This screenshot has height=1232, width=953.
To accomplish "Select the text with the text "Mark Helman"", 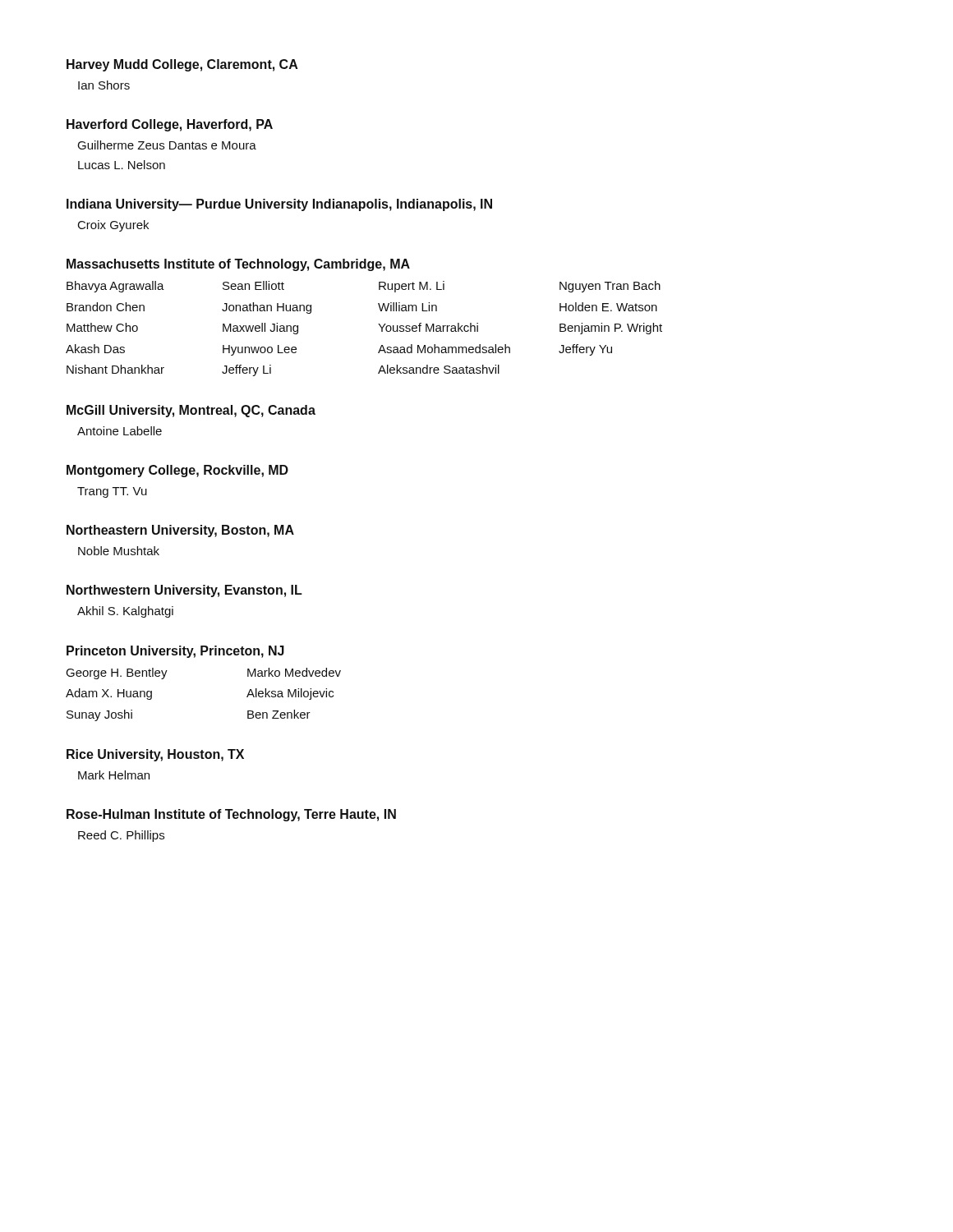I will click(114, 775).
